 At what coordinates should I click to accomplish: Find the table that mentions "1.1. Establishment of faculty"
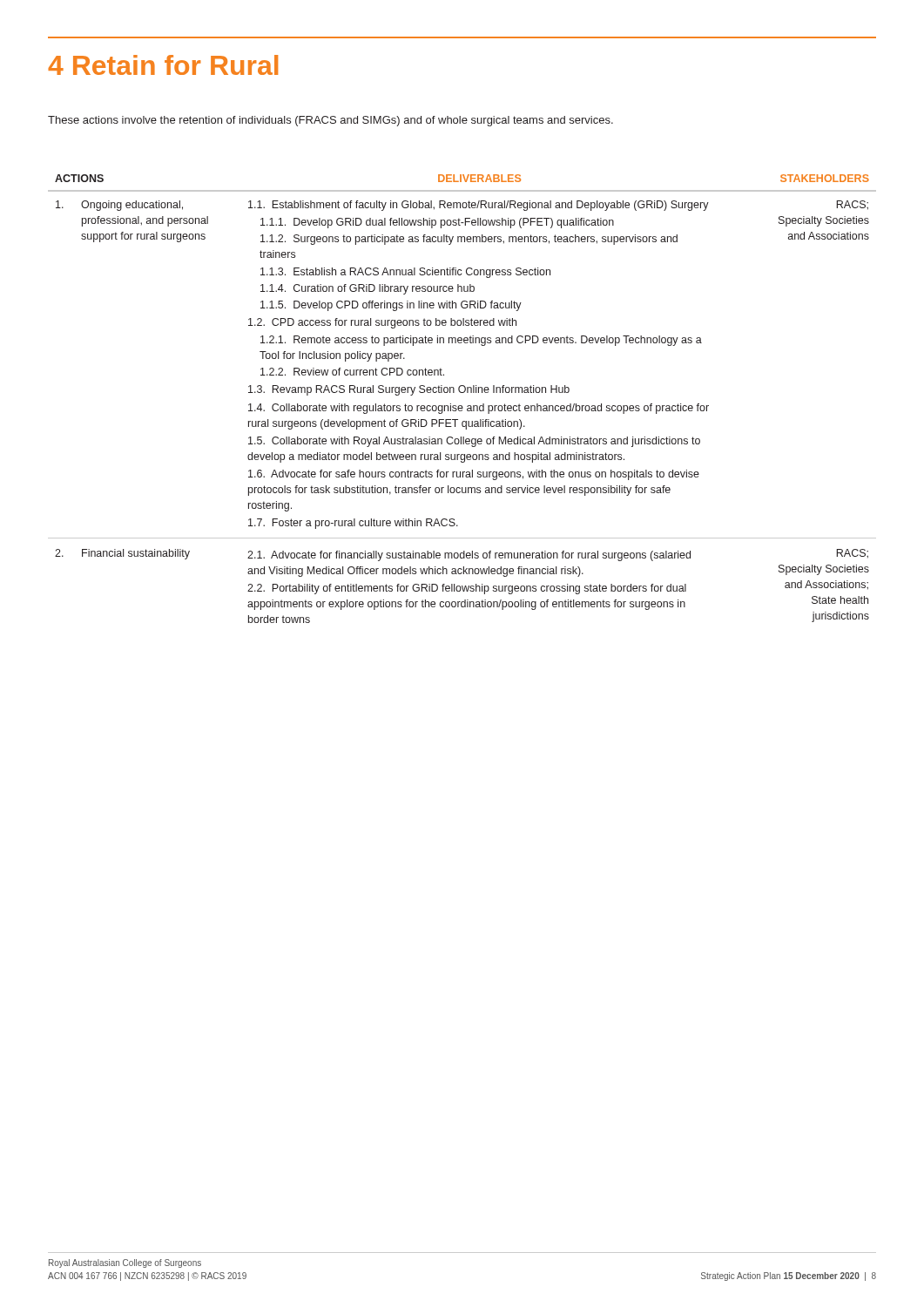point(462,400)
